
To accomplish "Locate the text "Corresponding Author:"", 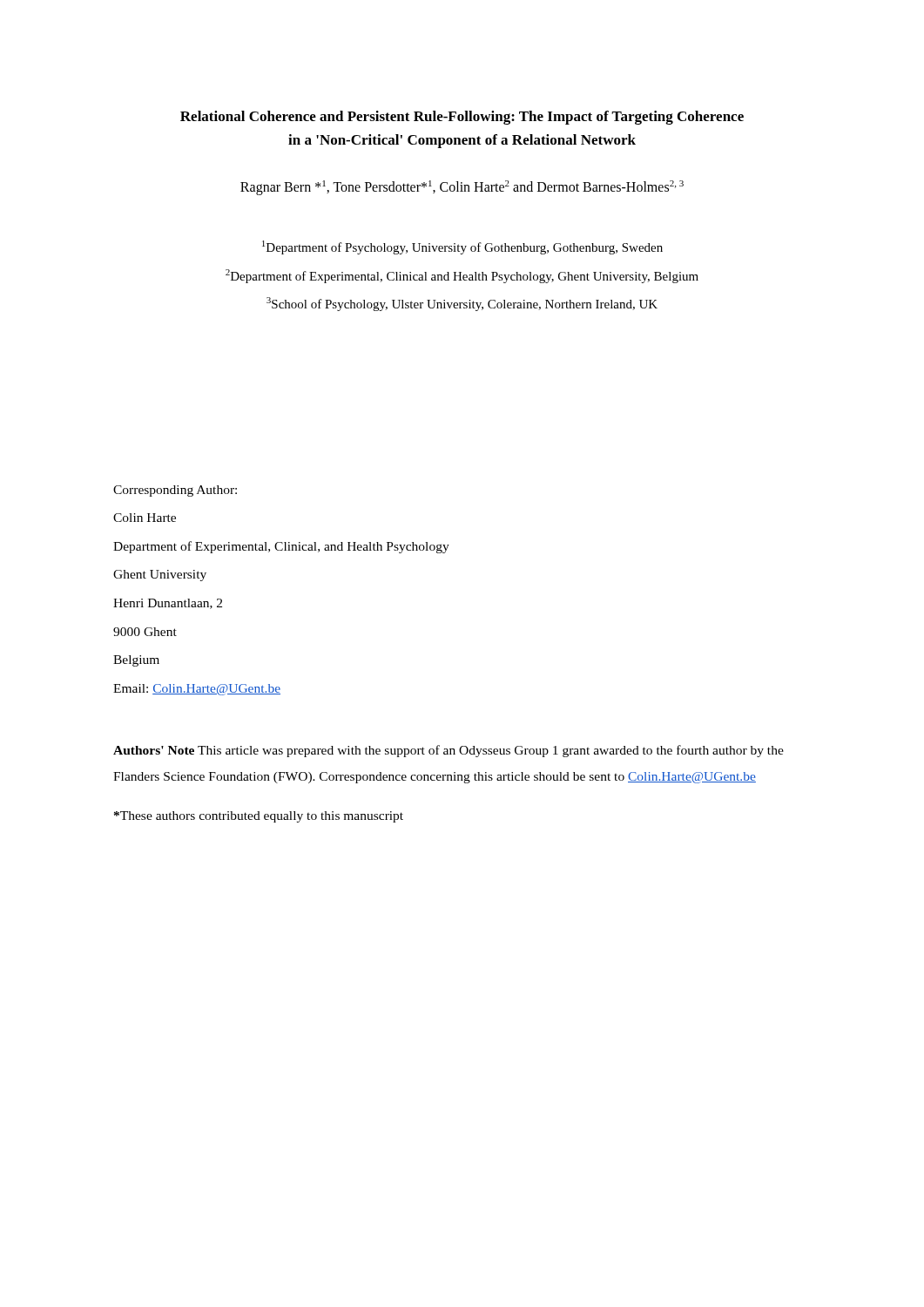I will click(175, 491).
